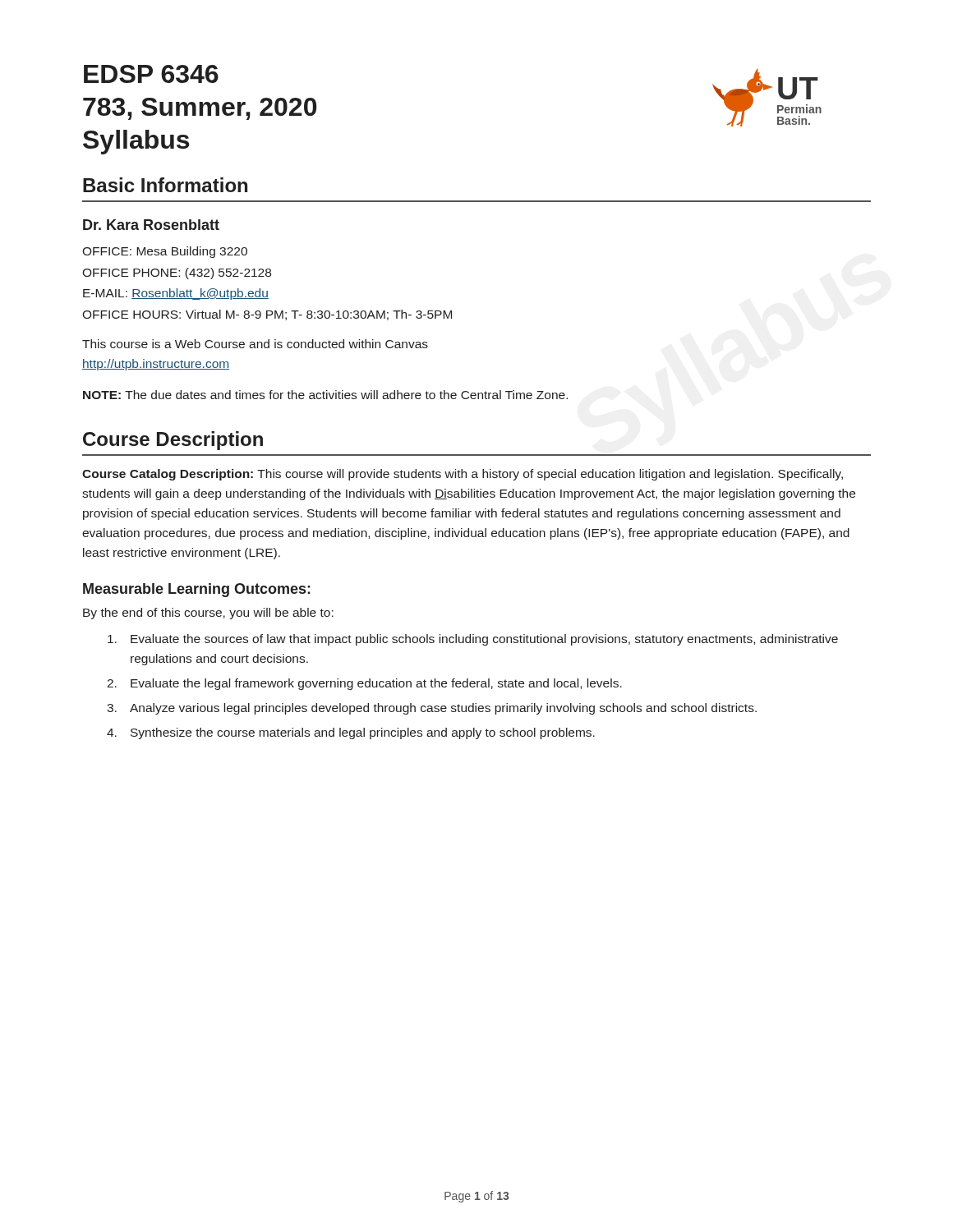Click on the text starting "OFFICE: Mesa Building 3220 OFFICE PHONE:"
This screenshot has width=953, height=1232.
coord(268,282)
